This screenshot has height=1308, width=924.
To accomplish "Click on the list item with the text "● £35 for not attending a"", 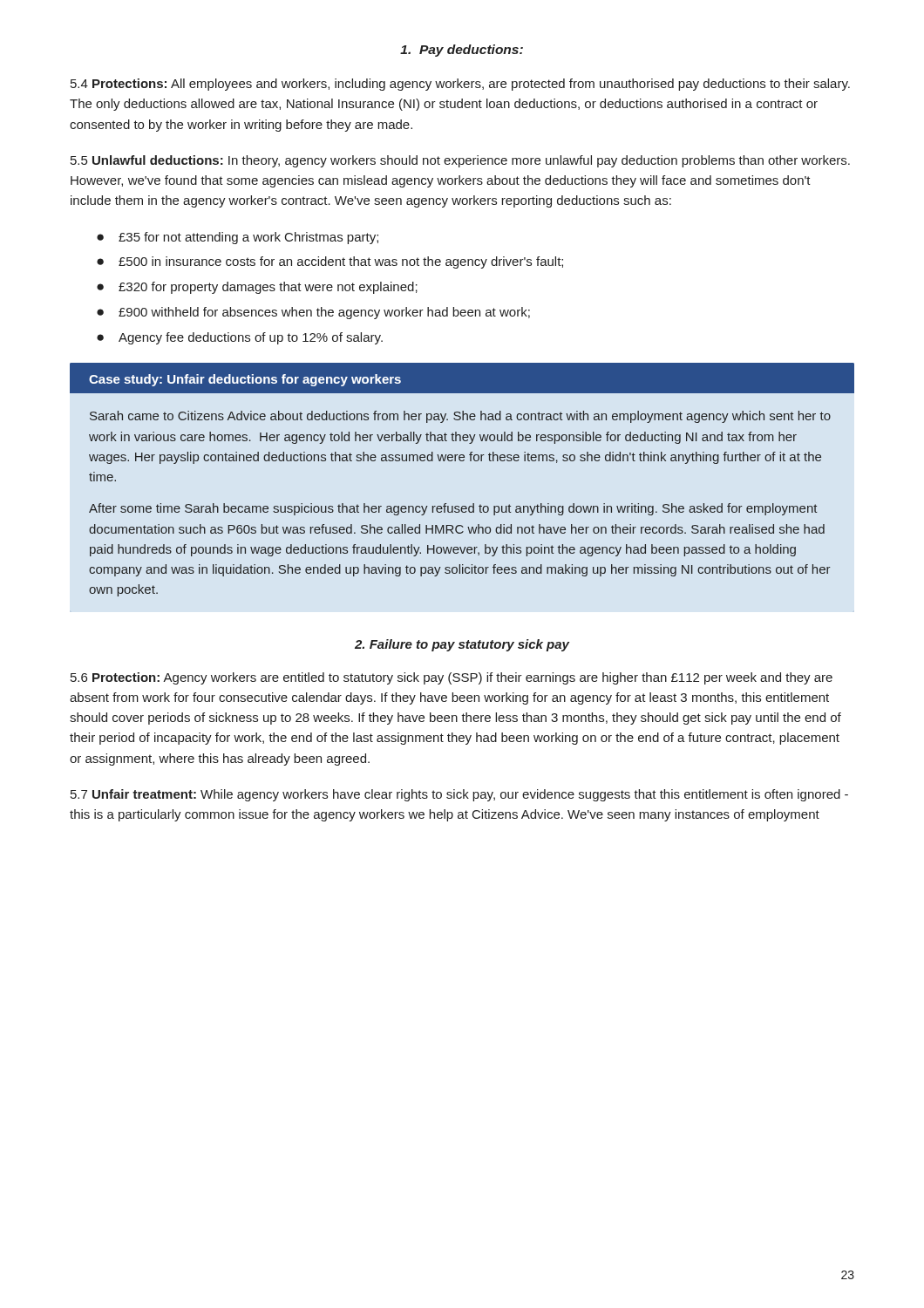I will [238, 237].
